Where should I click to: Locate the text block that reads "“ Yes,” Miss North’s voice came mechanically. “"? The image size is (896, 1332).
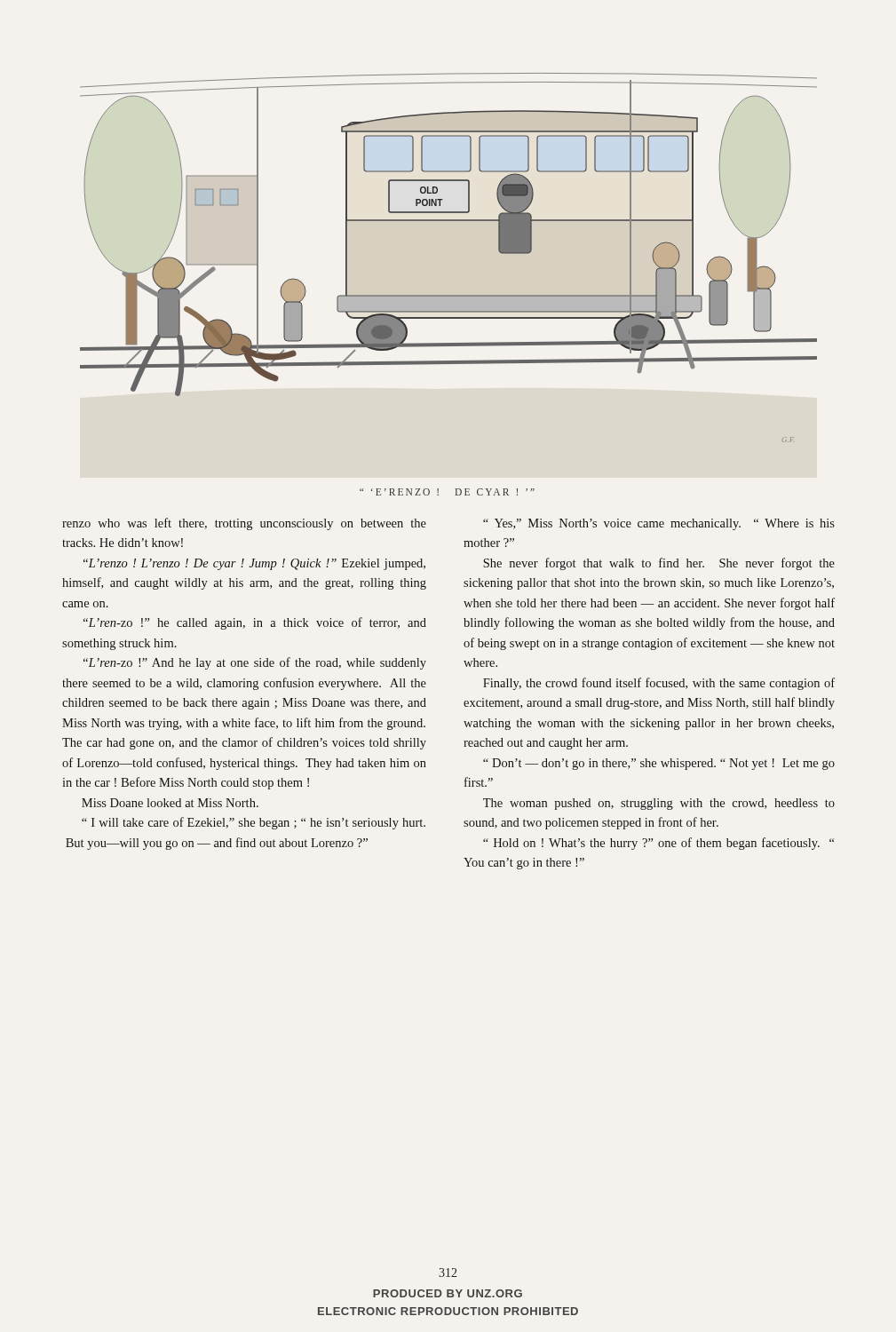click(649, 693)
